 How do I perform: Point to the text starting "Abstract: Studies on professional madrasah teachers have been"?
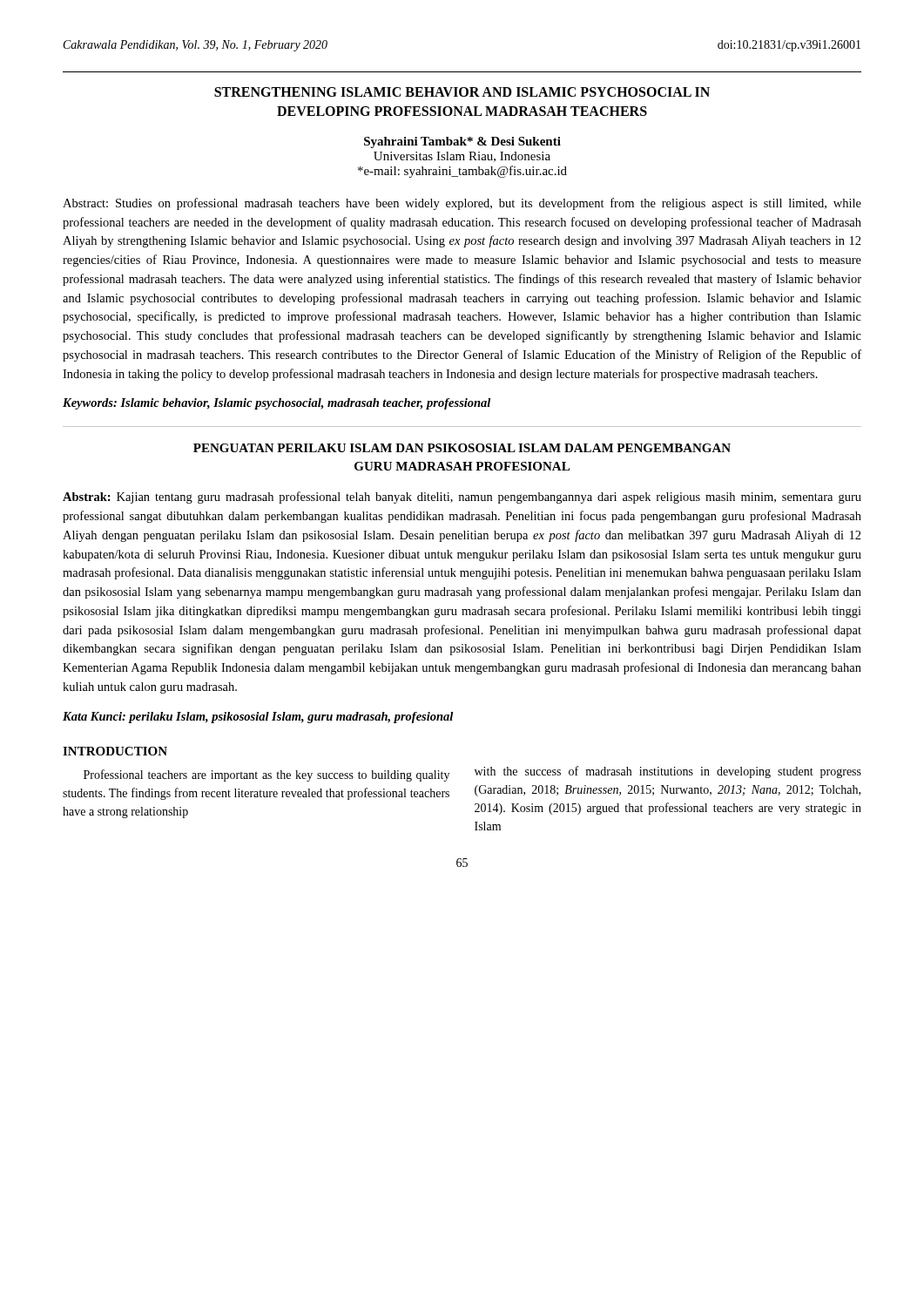point(462,288)
